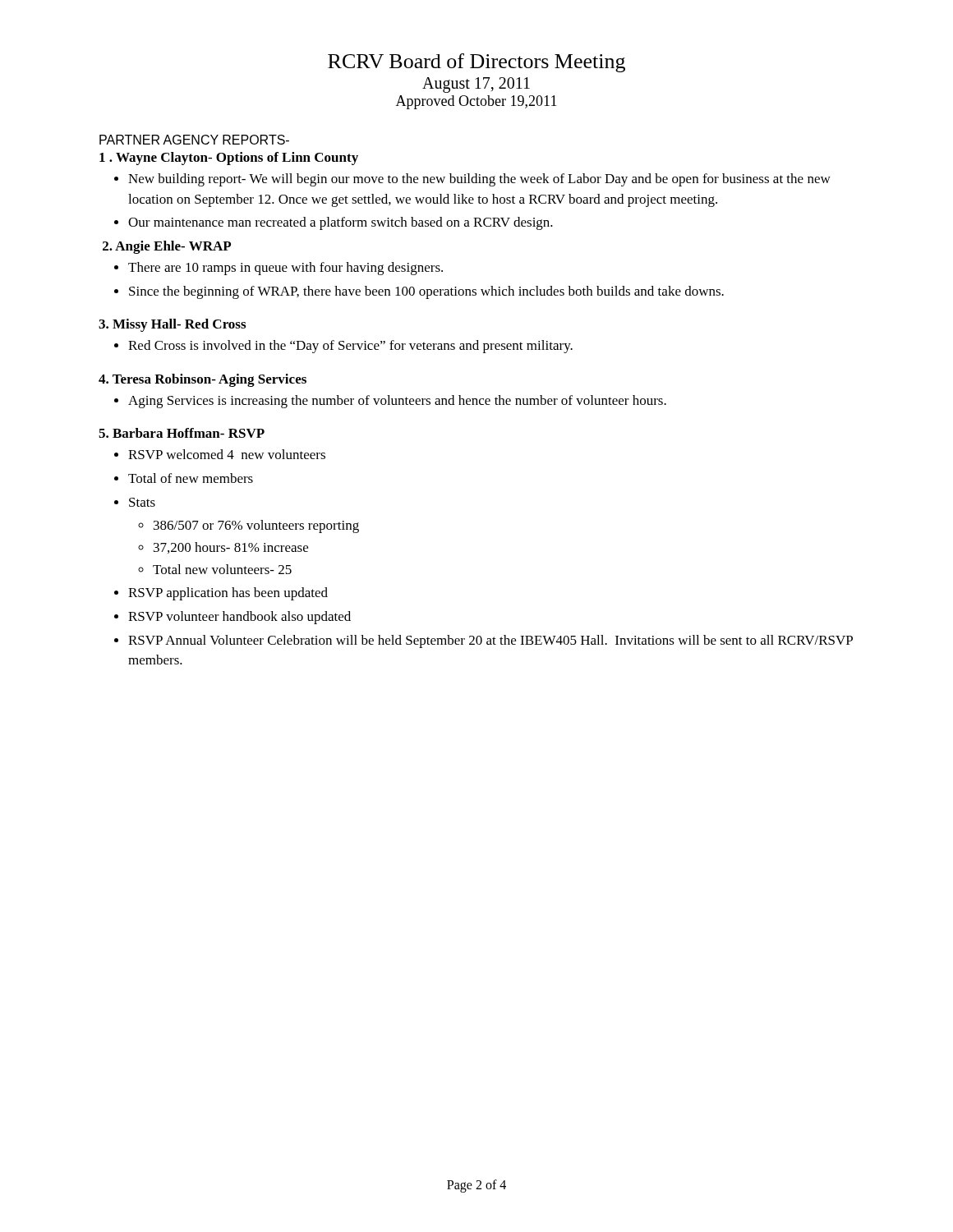Find the region starting "PARTNER AGENCY REPORTS-"
The image size is (953, 1232).
(194, 140)
